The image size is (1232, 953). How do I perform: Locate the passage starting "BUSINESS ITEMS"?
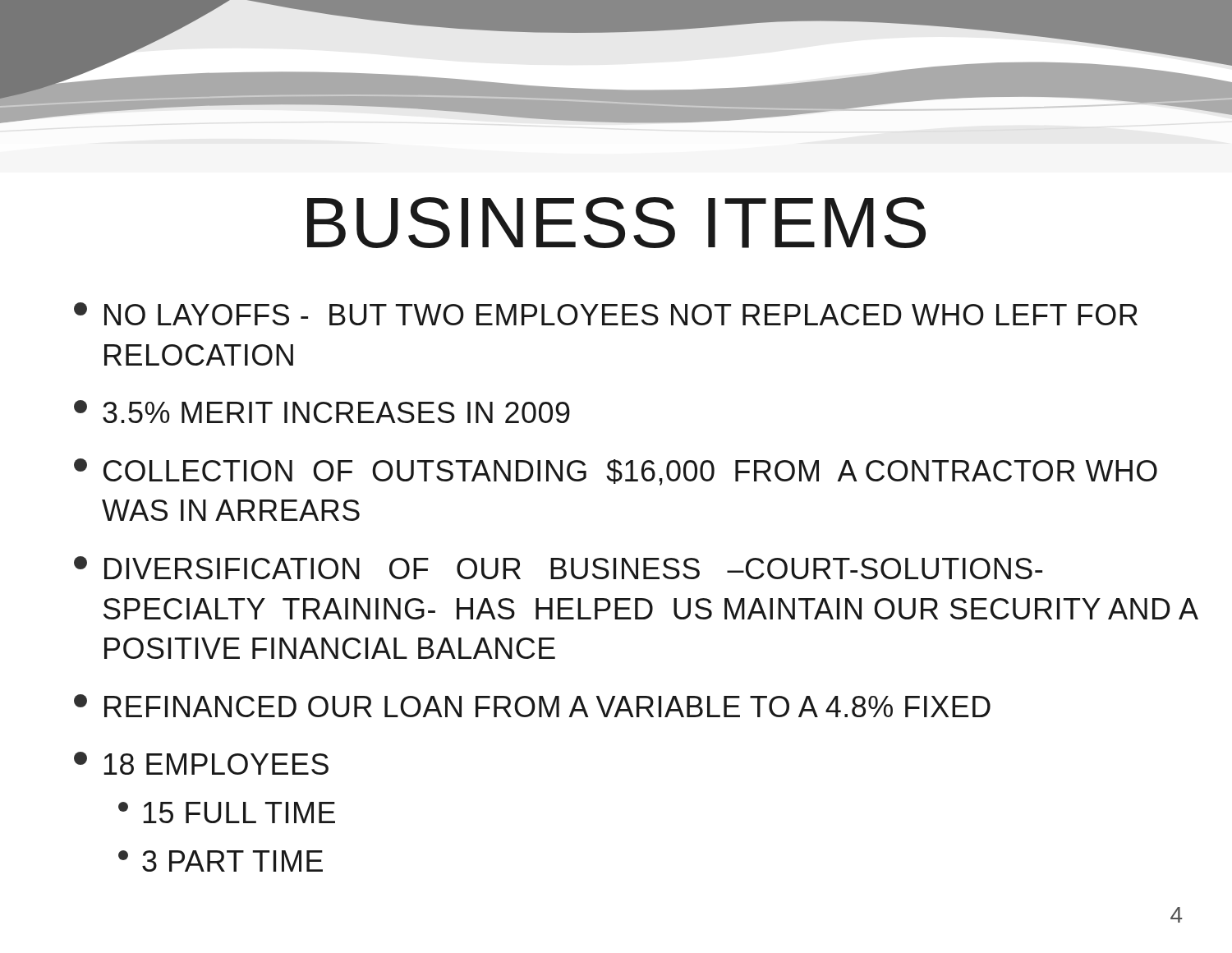coord(616,223)
